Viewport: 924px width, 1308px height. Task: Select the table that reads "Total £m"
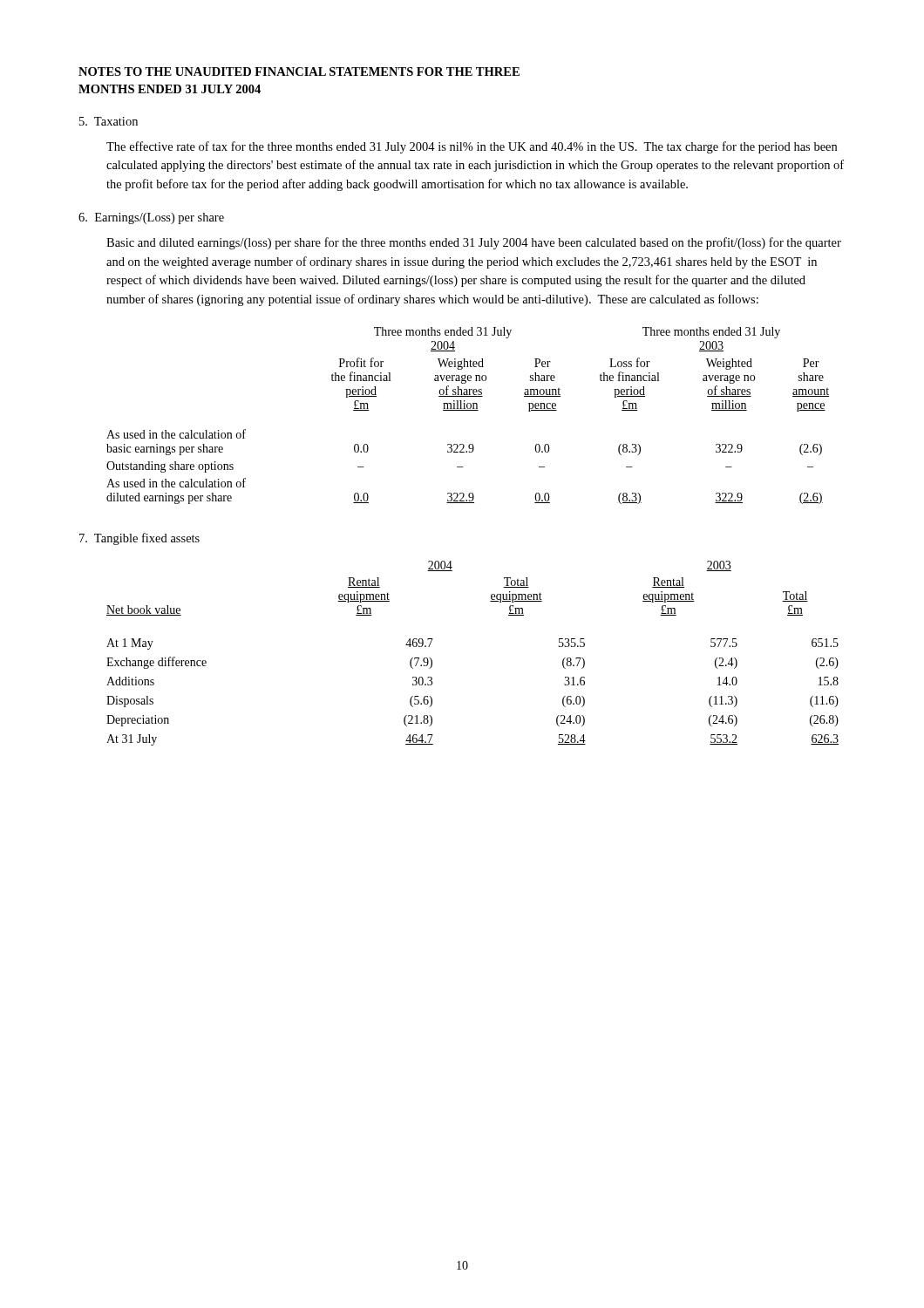coord(476,653)
